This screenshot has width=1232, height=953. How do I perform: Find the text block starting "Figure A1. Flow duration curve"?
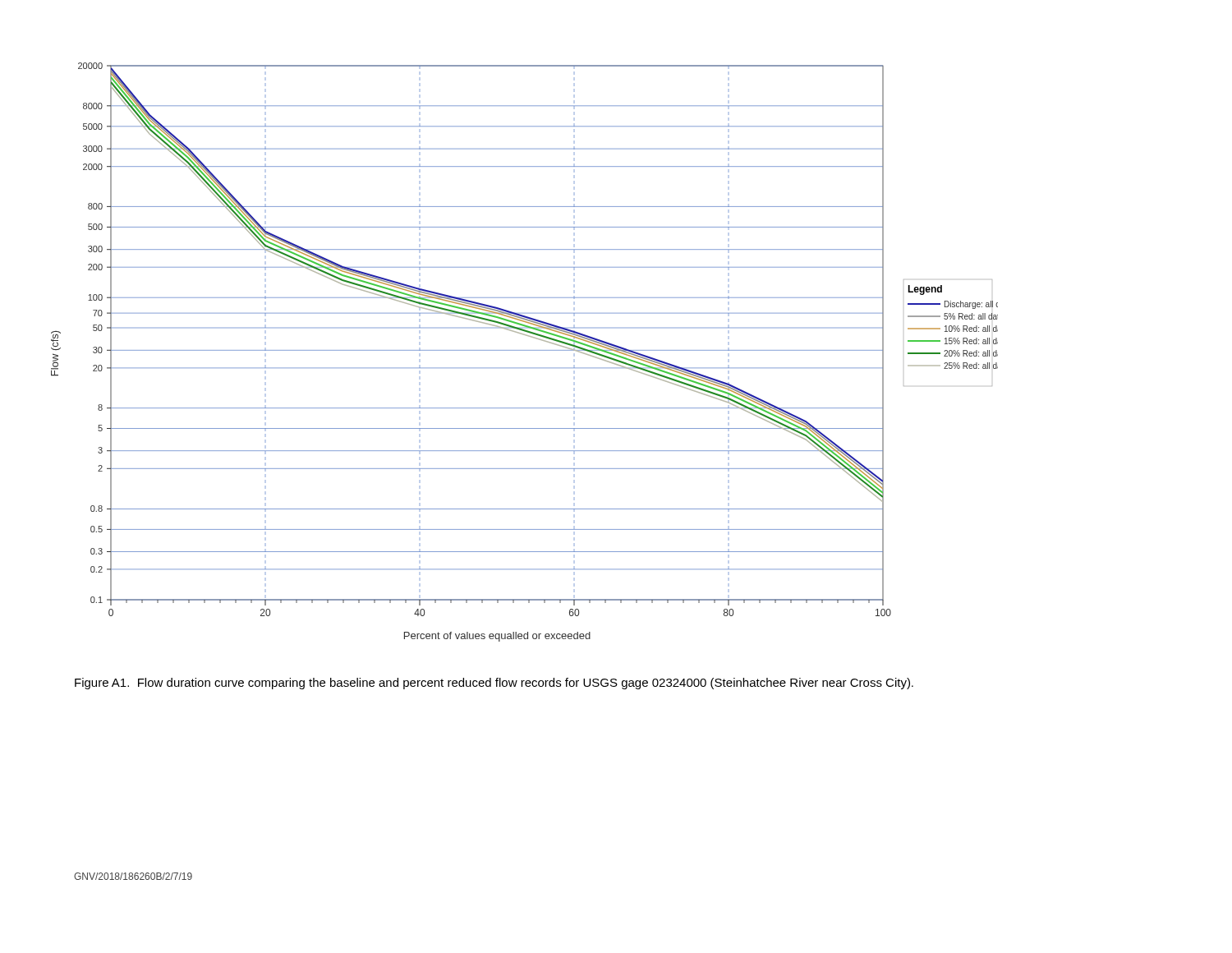click(494, 682)
